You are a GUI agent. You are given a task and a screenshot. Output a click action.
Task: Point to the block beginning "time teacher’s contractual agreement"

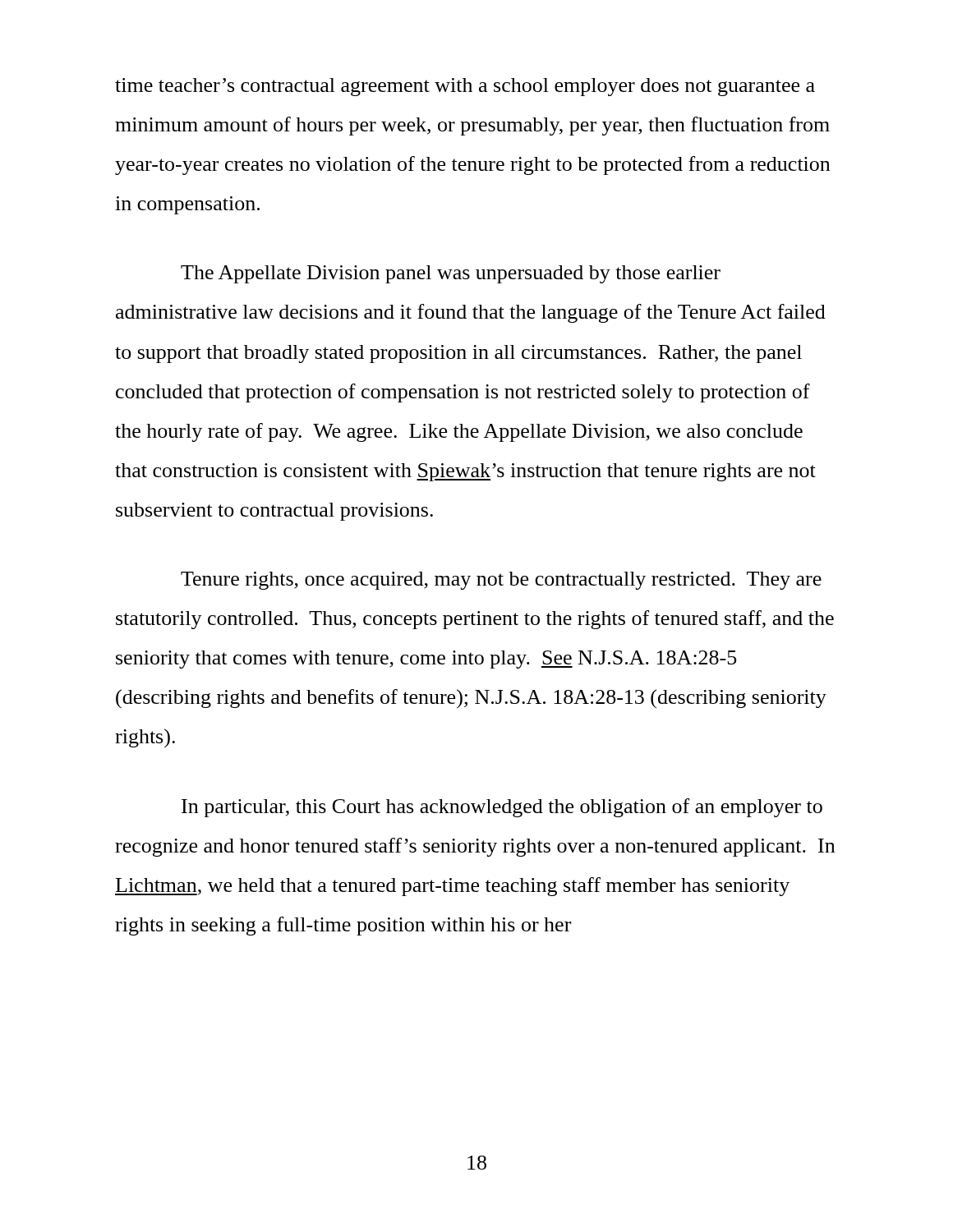click(465, 87)
